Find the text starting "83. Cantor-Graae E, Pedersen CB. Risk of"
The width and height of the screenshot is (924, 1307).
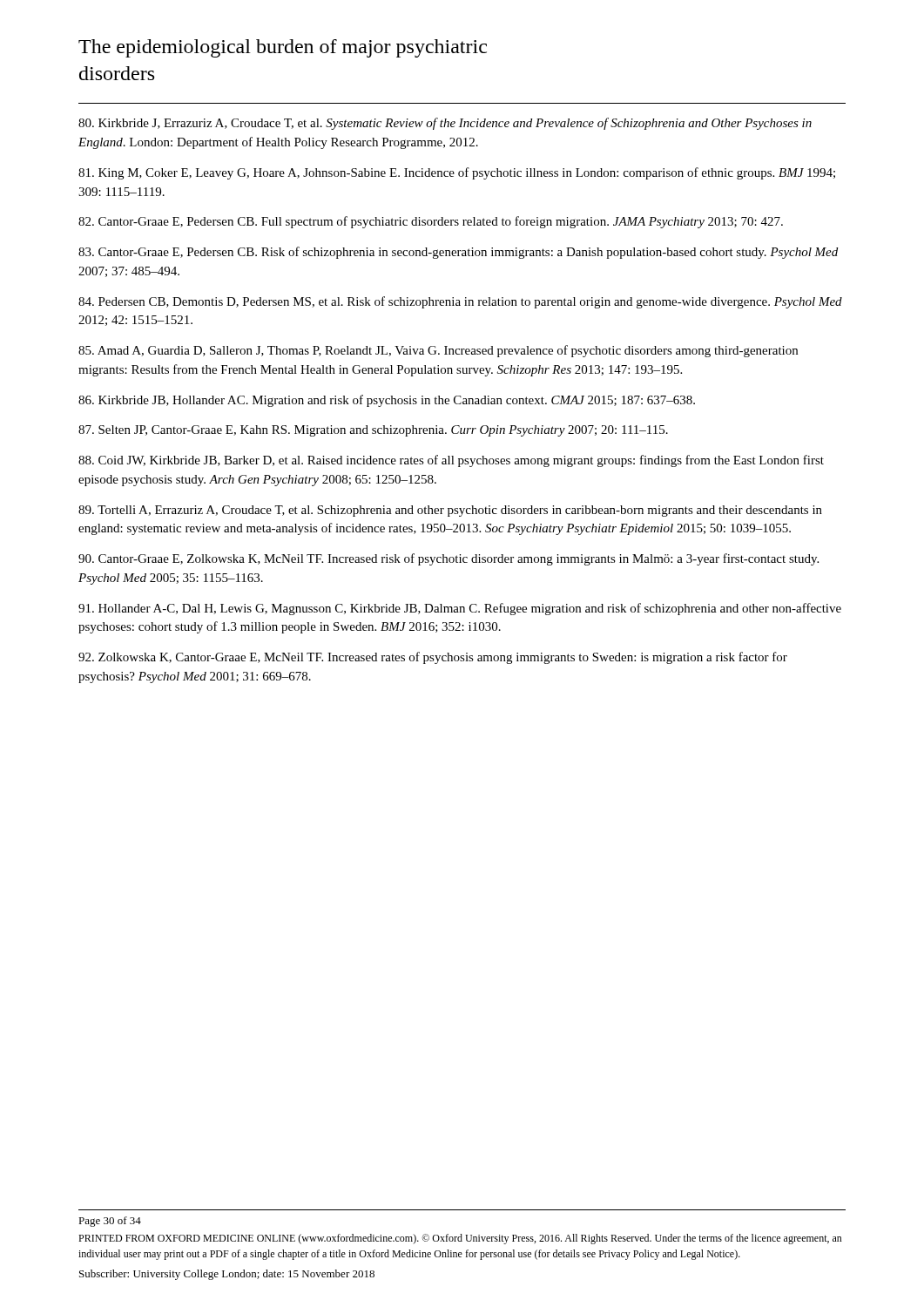[458, 261]
